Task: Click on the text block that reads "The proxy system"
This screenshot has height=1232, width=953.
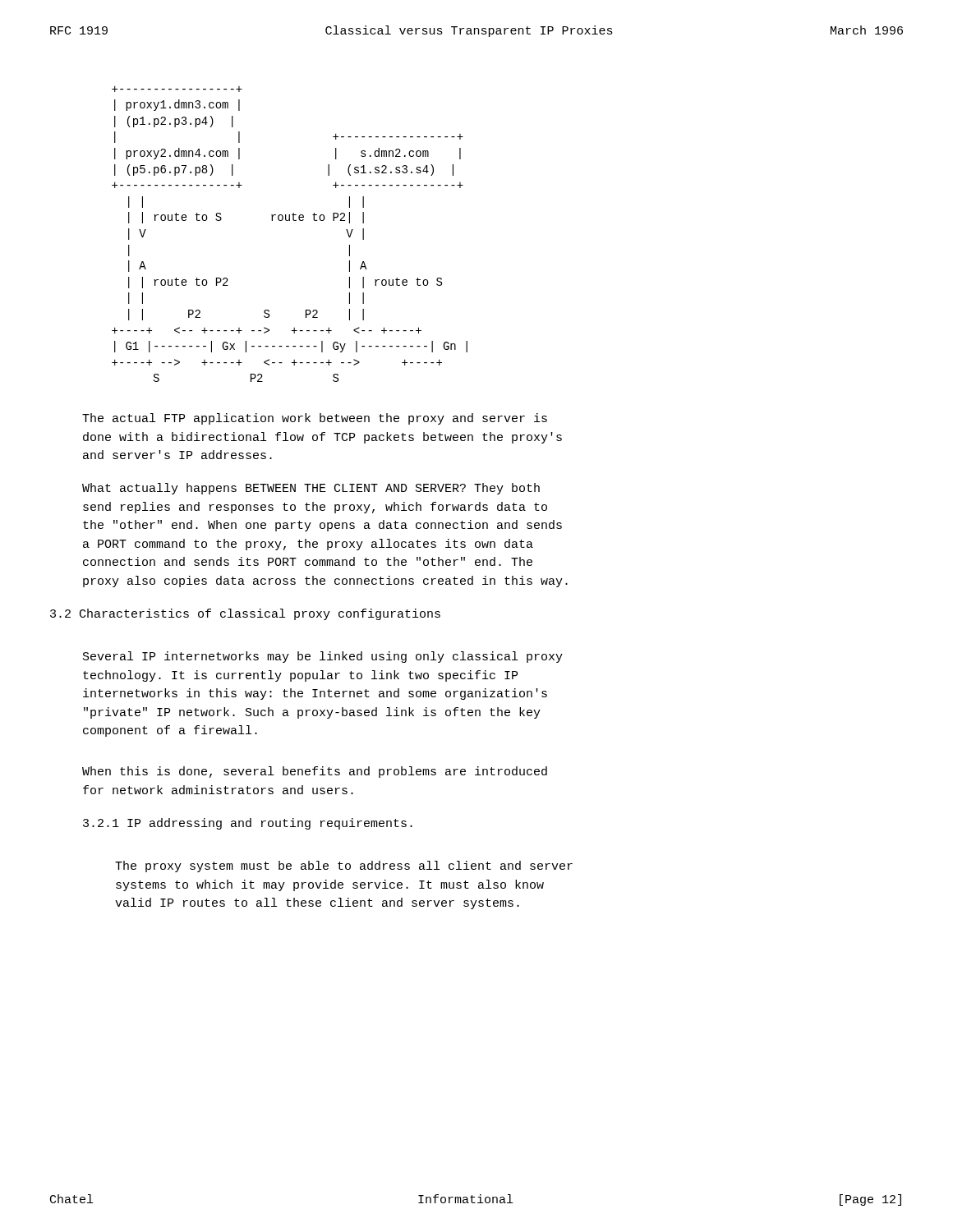Action: point(344,885)
